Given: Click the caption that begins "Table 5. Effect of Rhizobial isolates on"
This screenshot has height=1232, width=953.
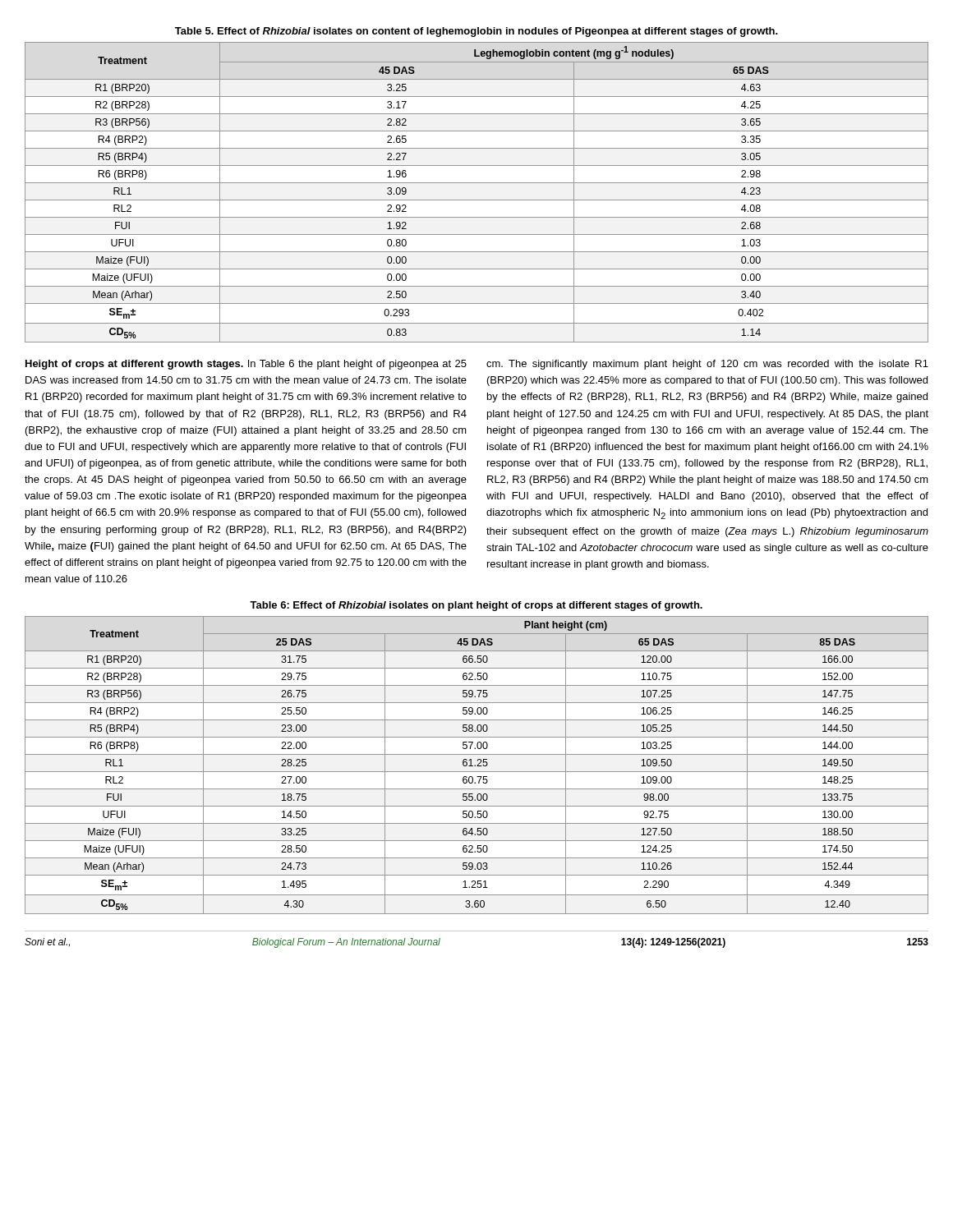Looking at the screenshot, I should (476, 31).
